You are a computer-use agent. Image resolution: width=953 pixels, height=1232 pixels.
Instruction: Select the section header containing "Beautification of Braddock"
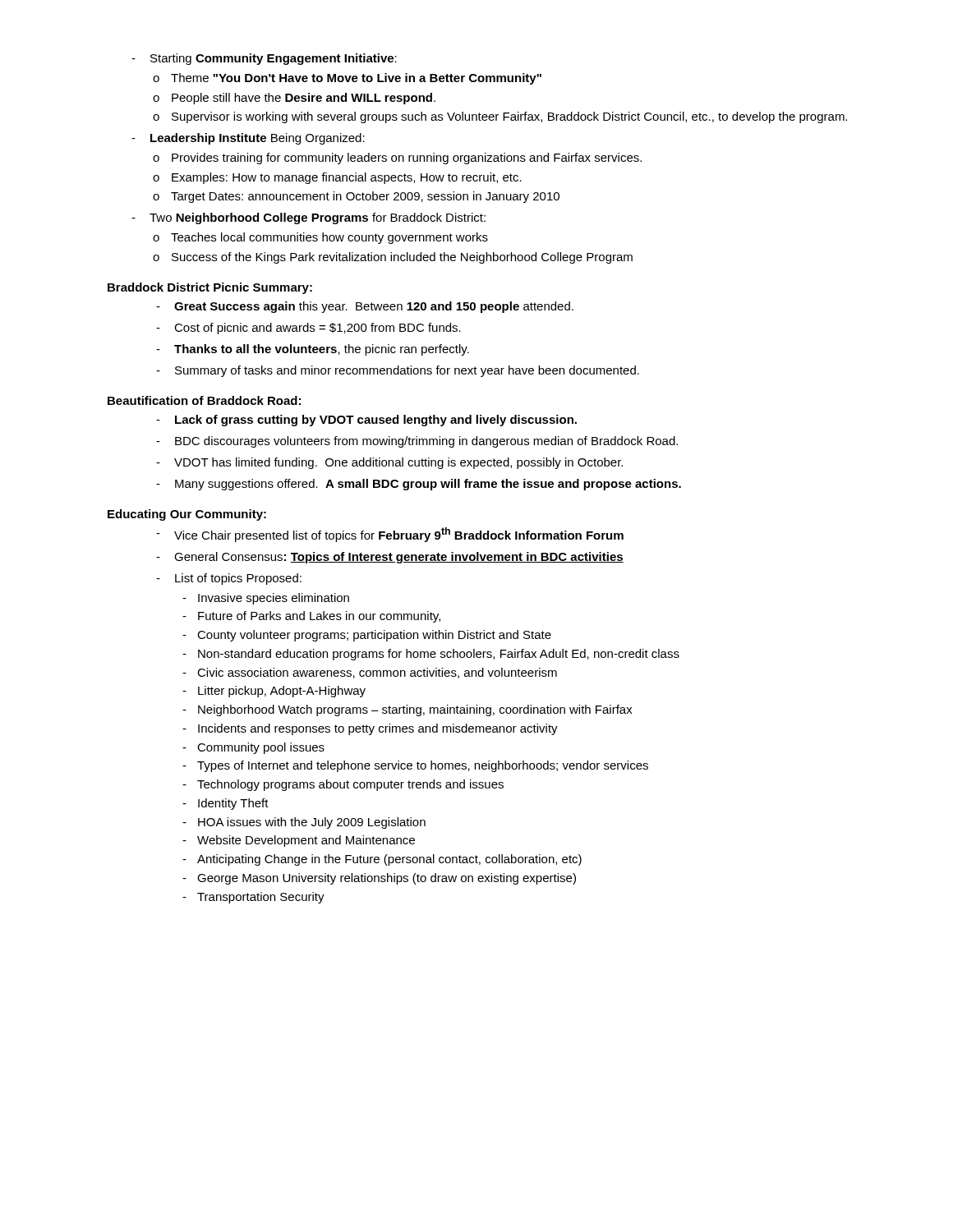[x=204, y=401]
